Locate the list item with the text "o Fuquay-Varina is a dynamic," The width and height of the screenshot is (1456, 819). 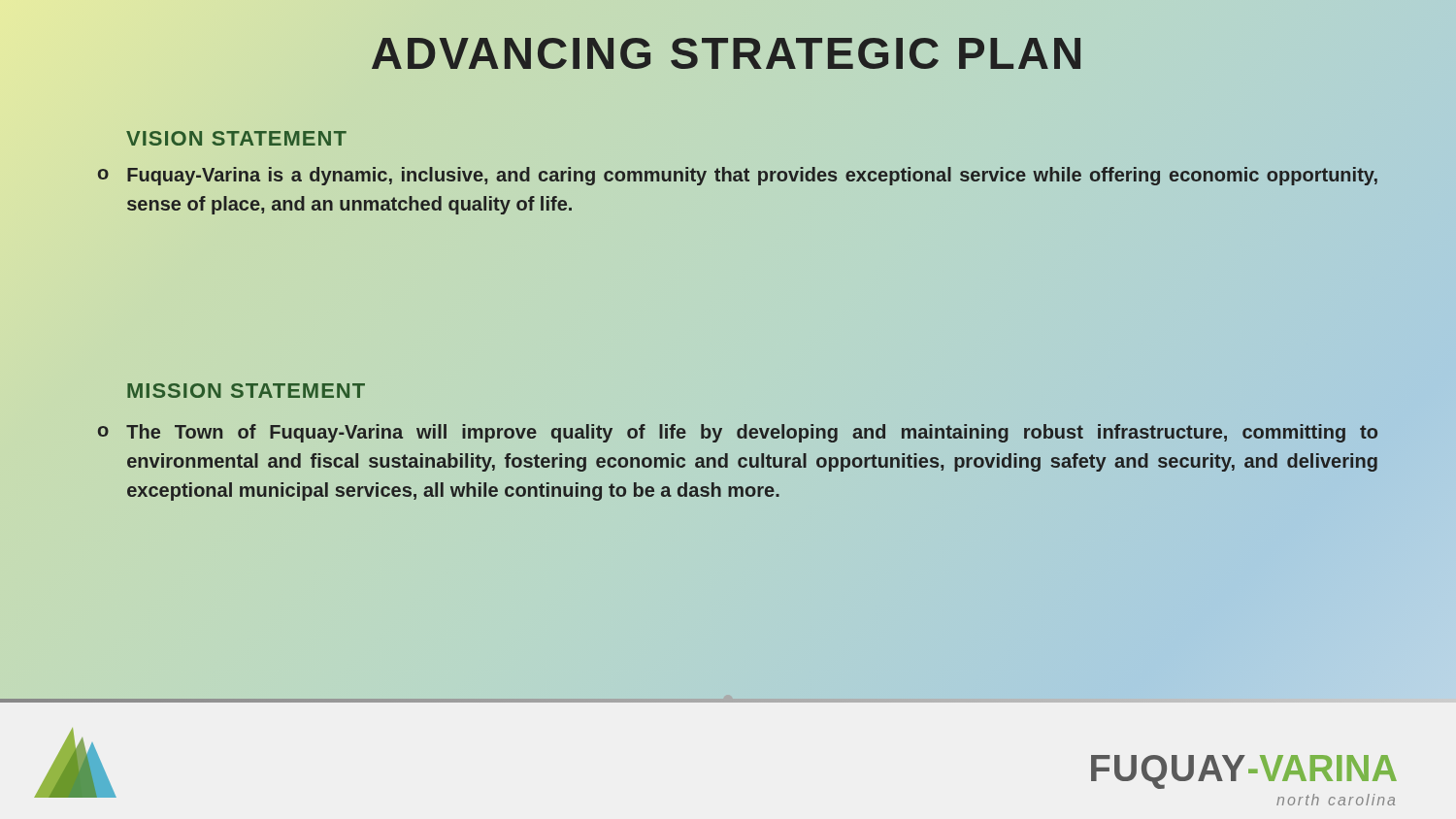[x=738, y=189]
